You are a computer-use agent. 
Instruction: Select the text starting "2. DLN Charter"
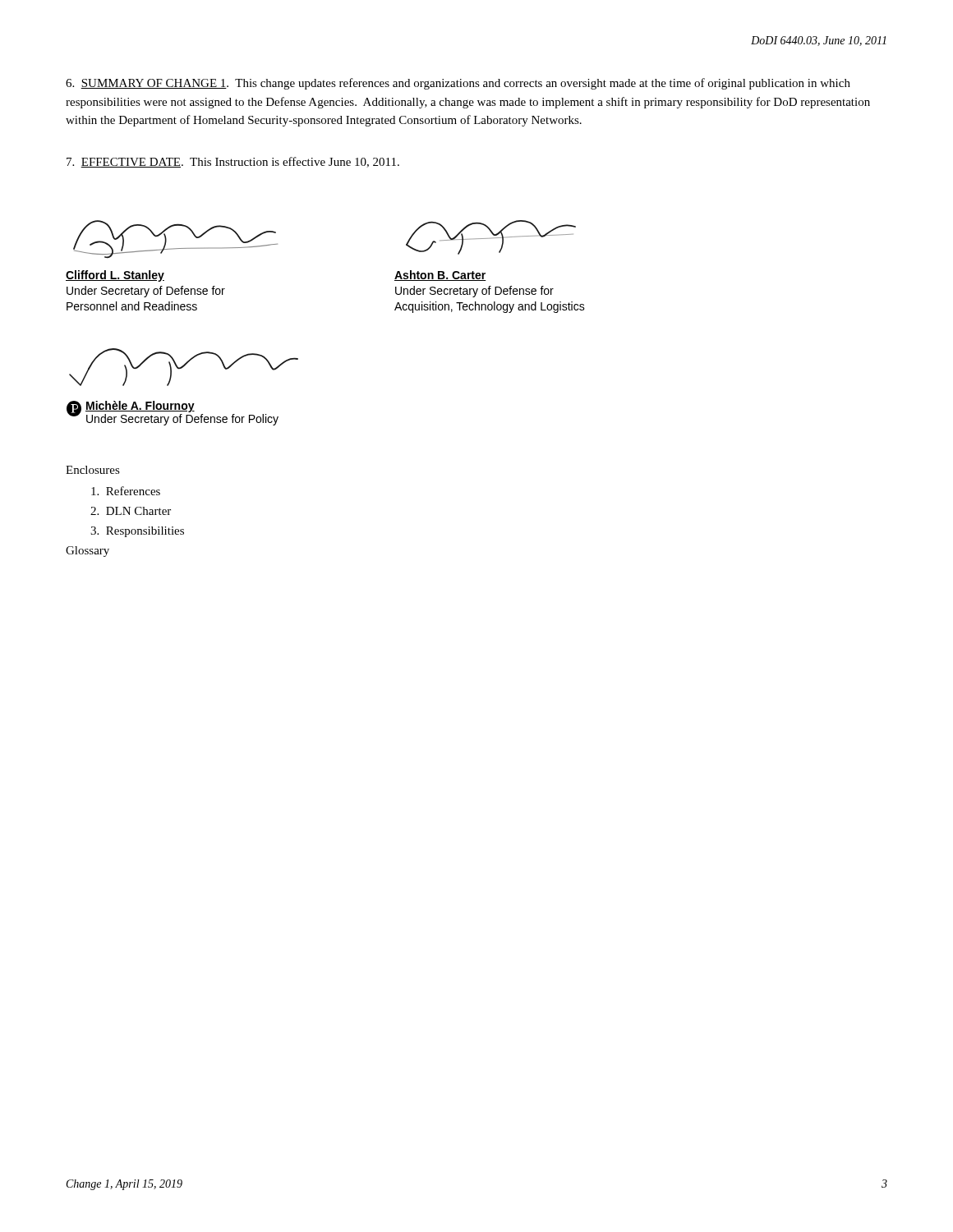click(131, 511)
